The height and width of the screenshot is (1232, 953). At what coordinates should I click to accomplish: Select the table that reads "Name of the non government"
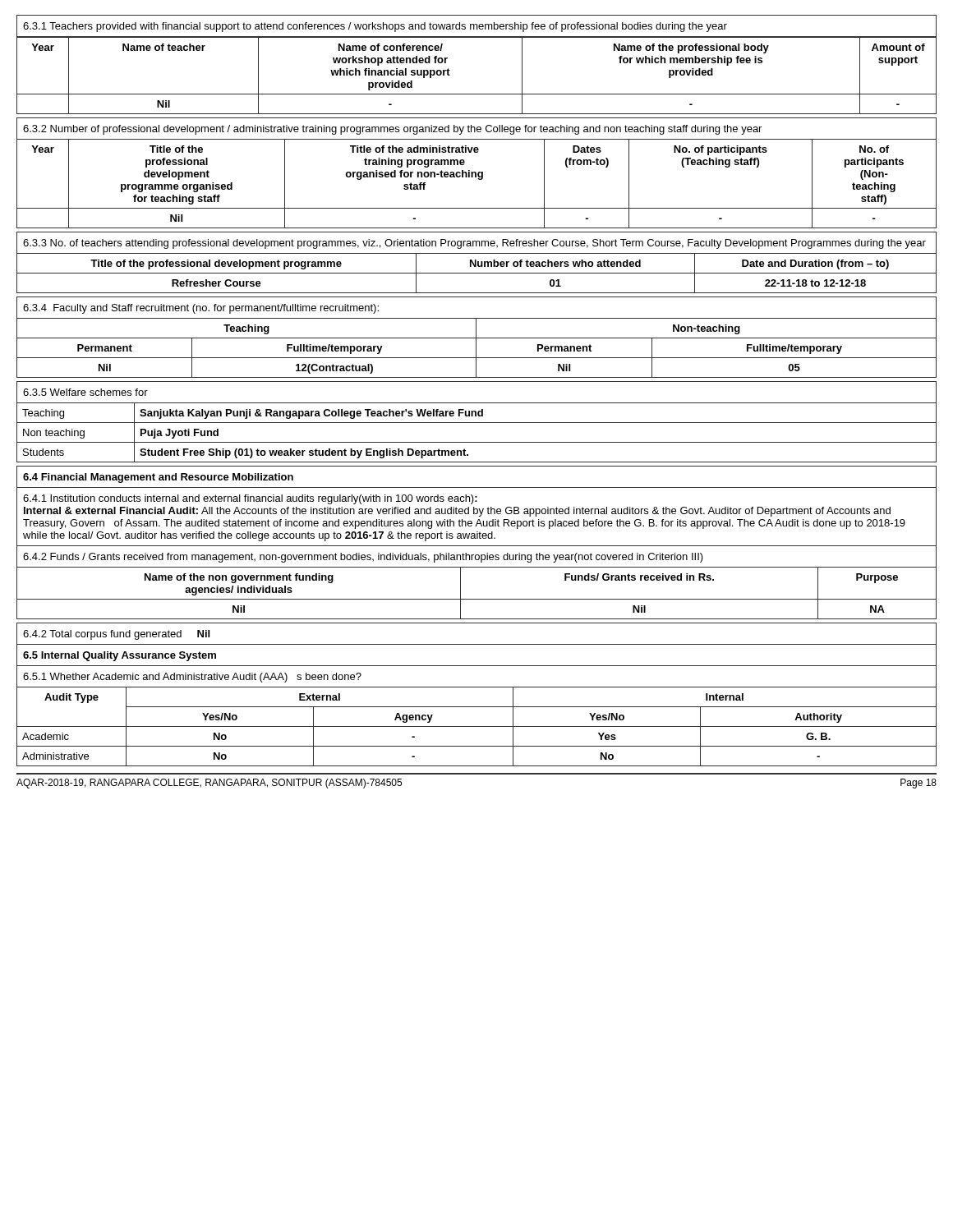tap(476, 593)
